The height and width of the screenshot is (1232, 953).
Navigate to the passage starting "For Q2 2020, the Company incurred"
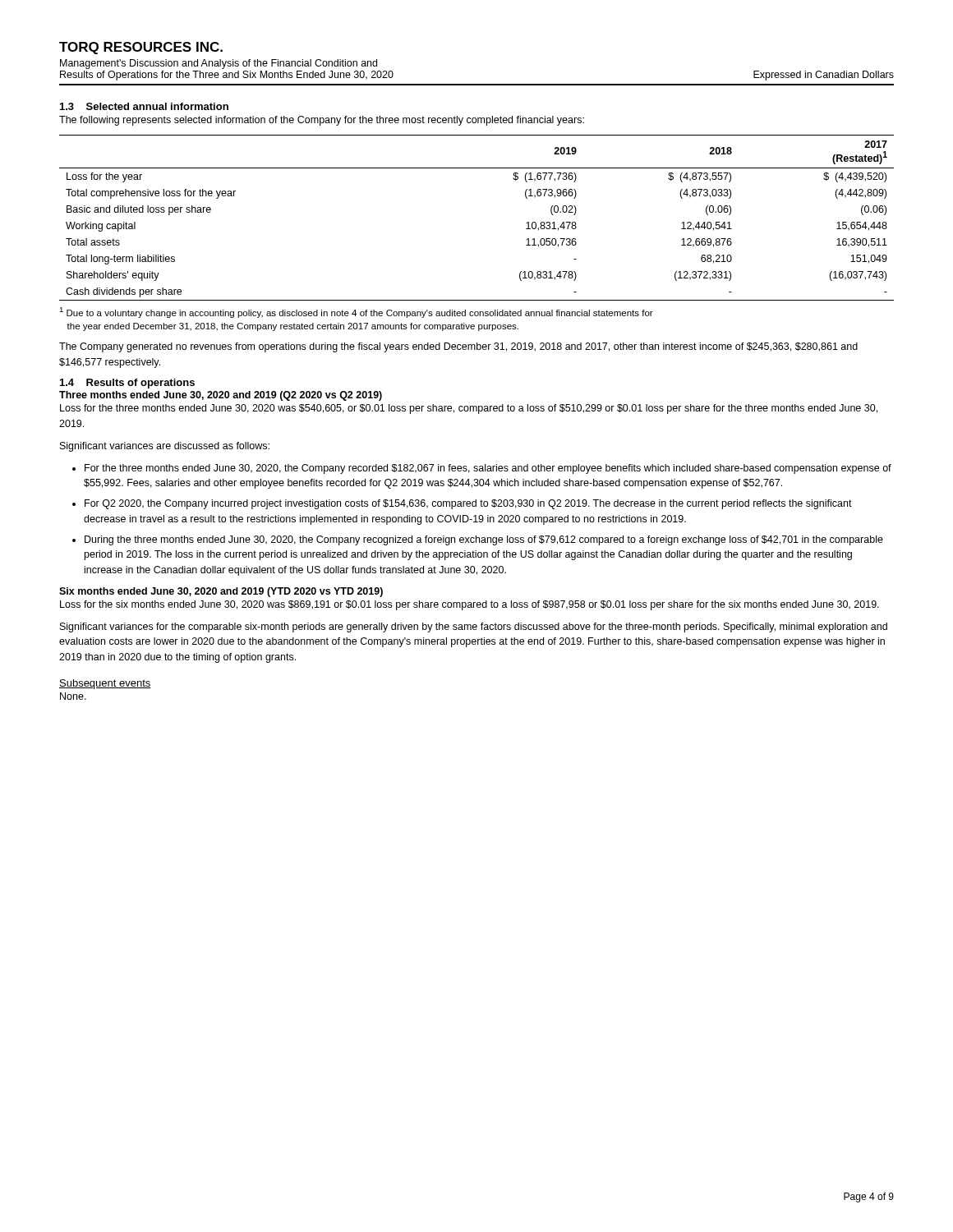(468, 511)
